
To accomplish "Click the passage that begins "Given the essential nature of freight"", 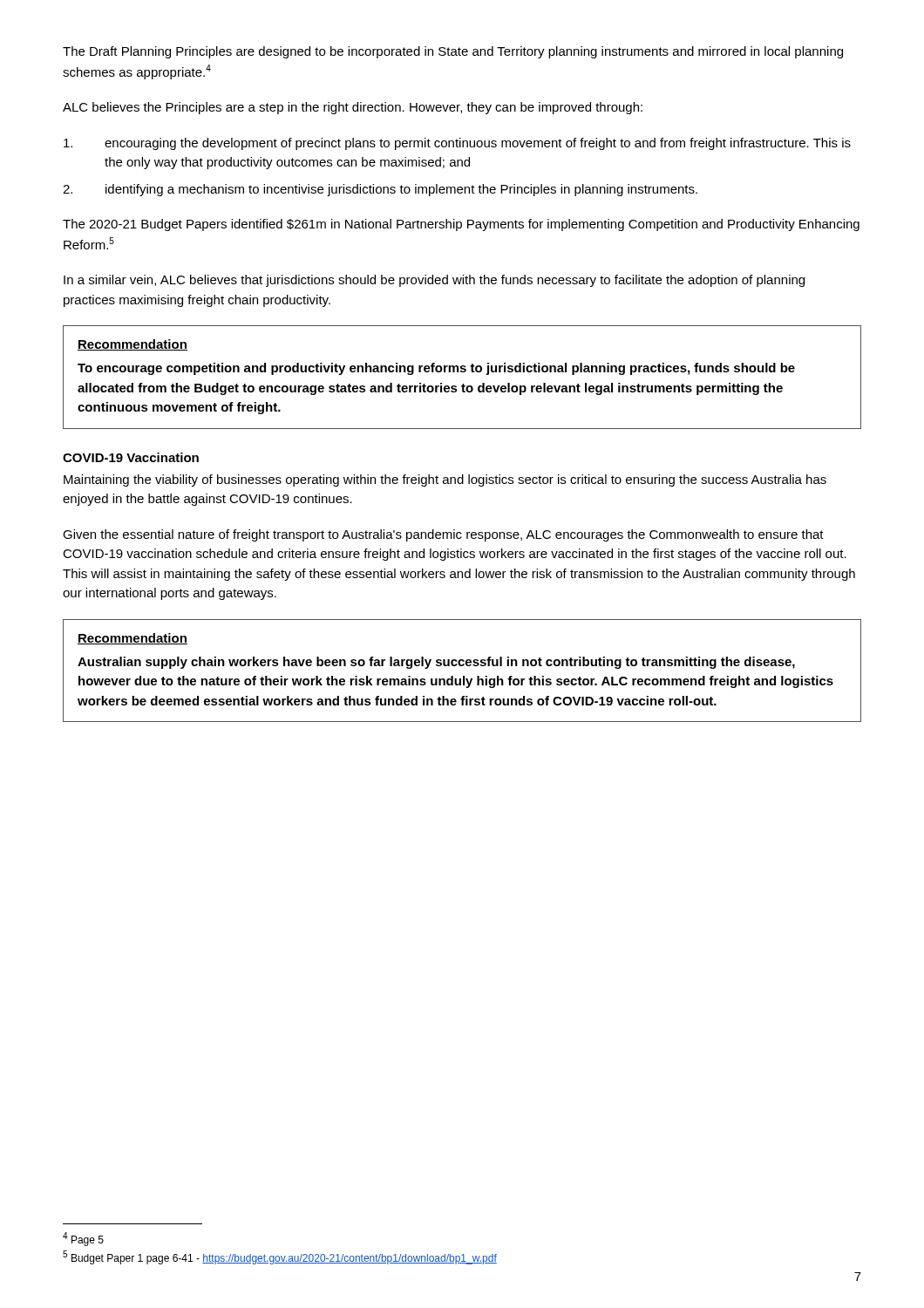I will (x=459, y=563).
